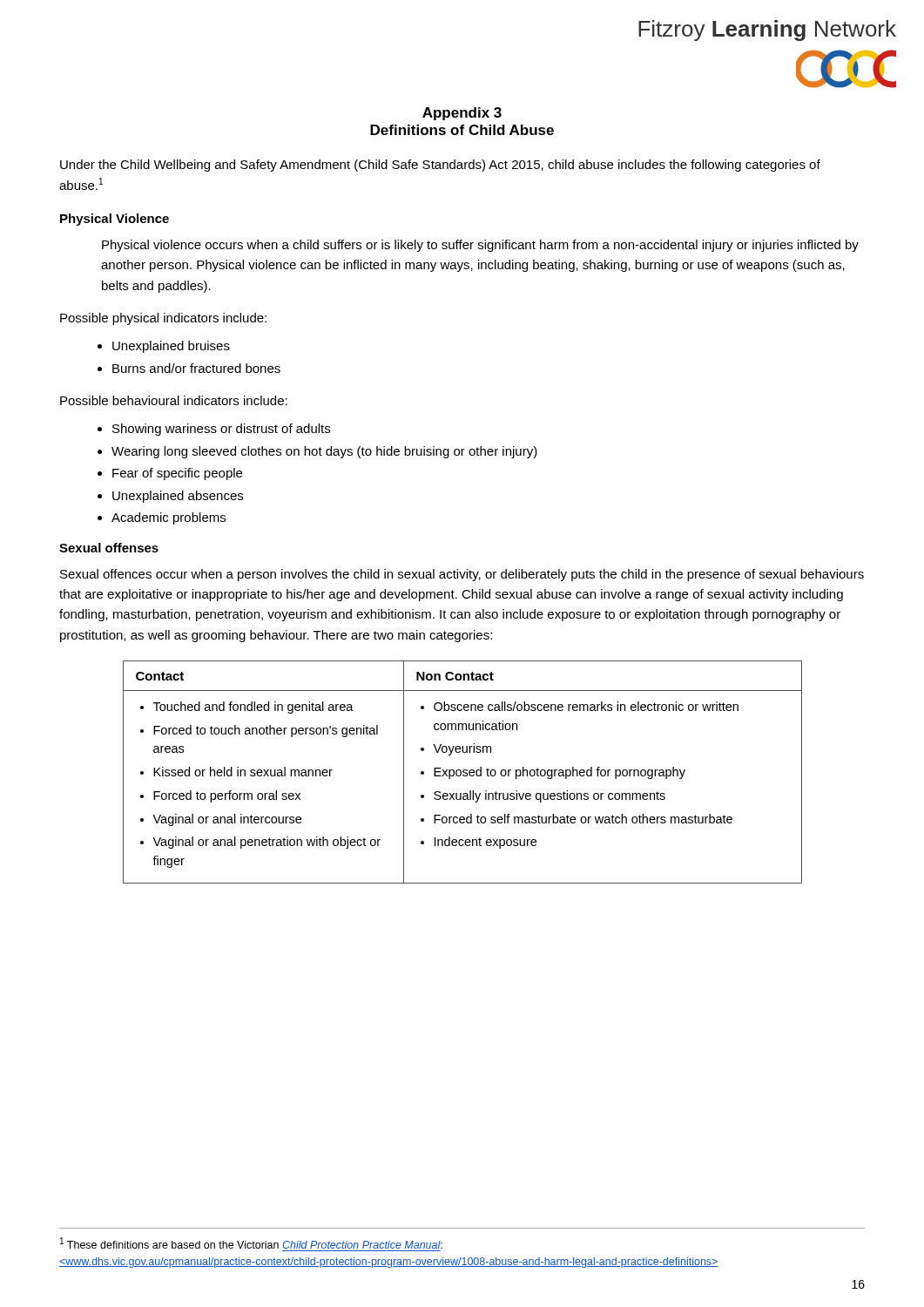Find the title that says "Appendix 3 Definitions of Child"
Viewport: 924px width, 1307px height.
tap(462, 122)
